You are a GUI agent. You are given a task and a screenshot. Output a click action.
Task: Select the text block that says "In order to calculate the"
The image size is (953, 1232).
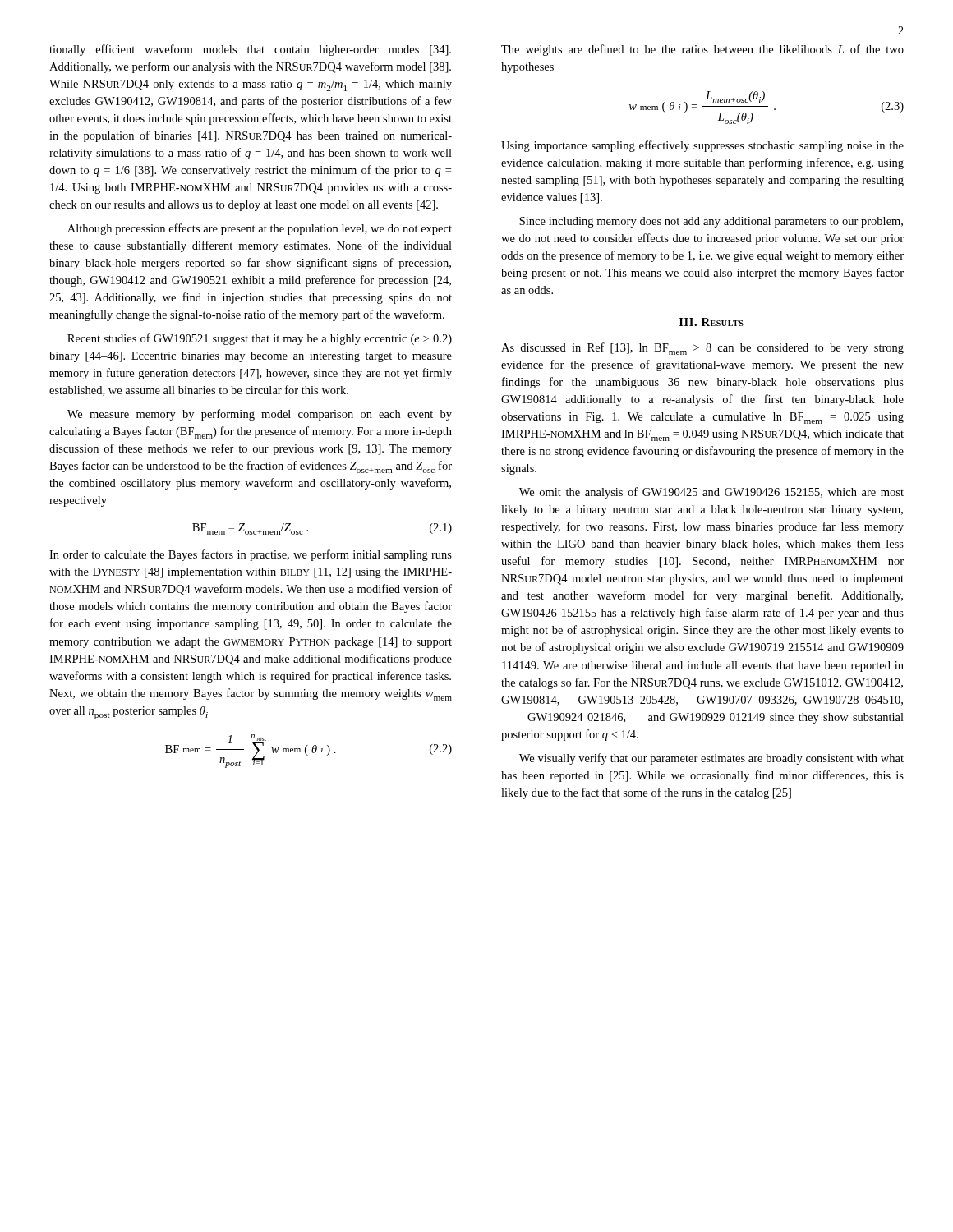tap(251, 633)
